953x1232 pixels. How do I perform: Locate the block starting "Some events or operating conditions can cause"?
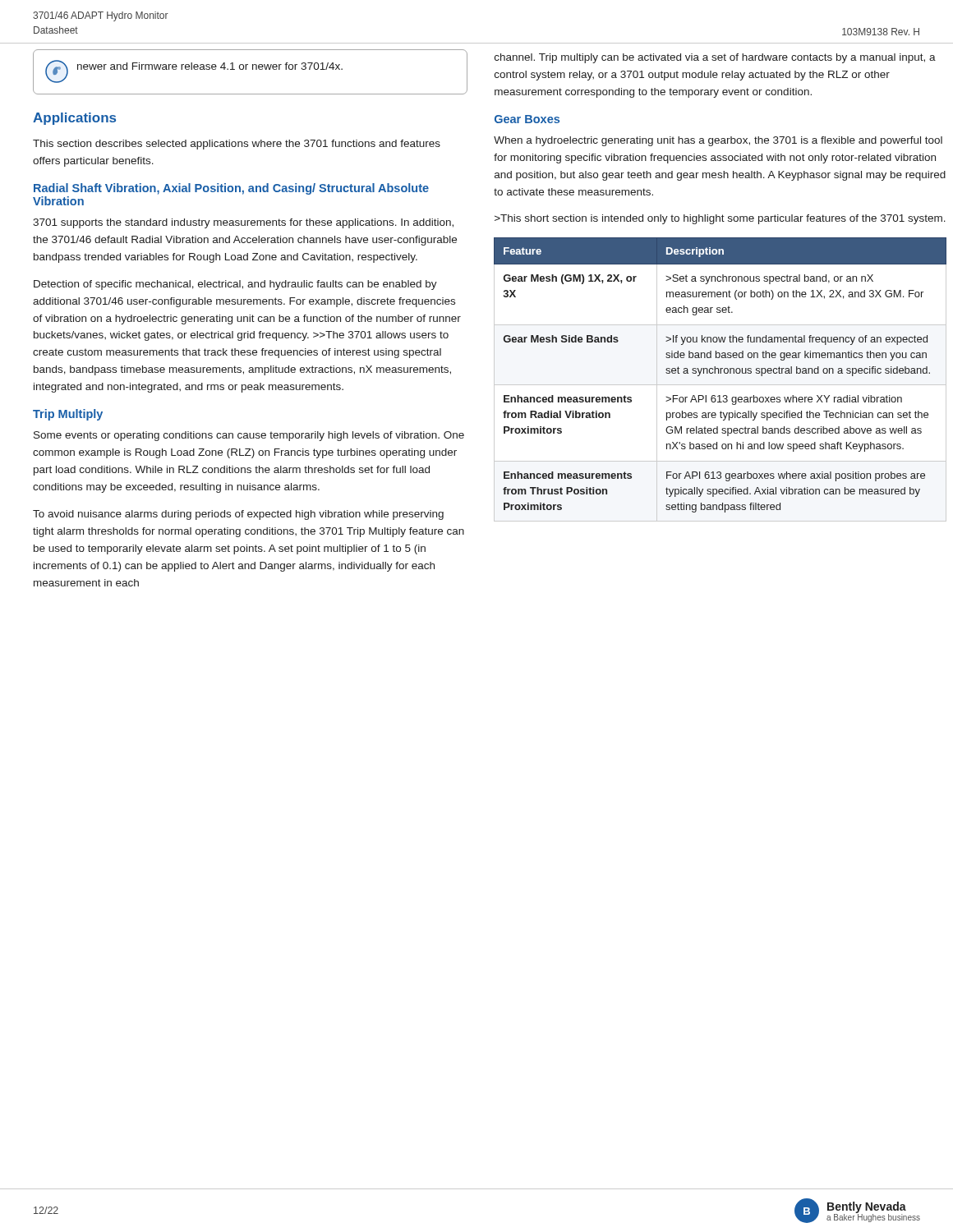[249, 461]
